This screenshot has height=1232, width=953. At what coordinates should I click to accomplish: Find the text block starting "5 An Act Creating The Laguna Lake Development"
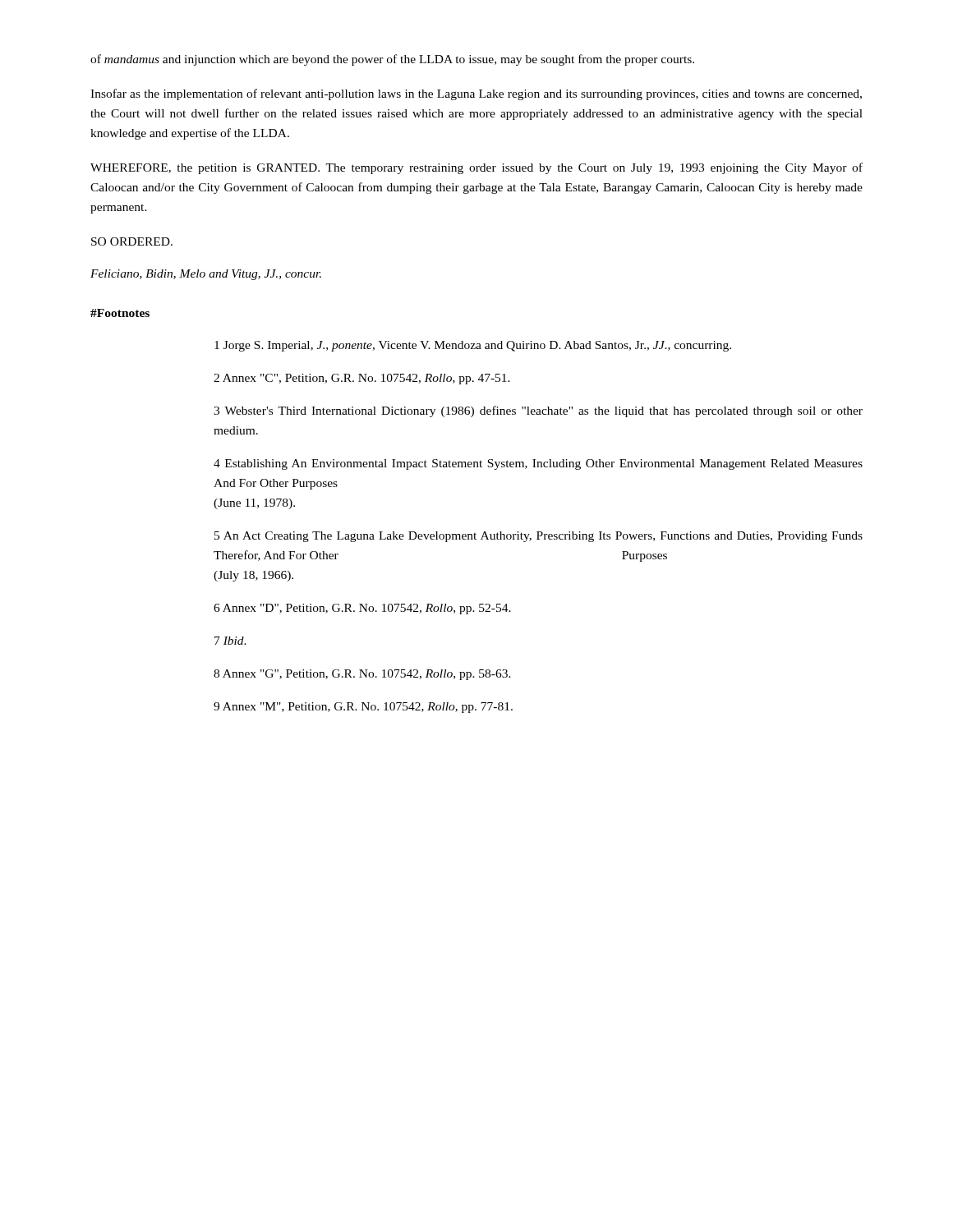click(539, 537)
